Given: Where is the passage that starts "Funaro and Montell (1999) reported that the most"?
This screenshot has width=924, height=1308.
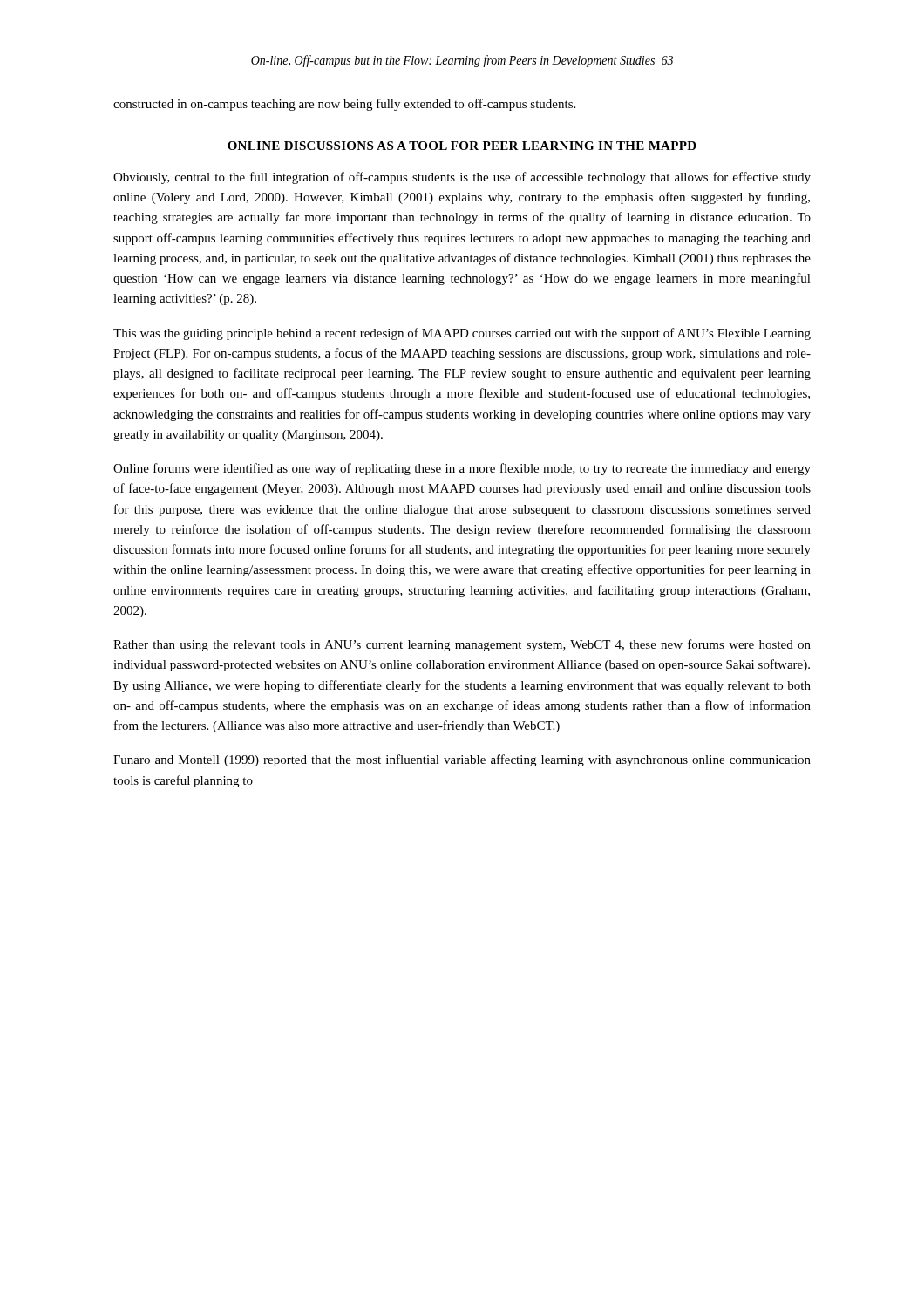Looking at the screenshot, I should 462,770.
